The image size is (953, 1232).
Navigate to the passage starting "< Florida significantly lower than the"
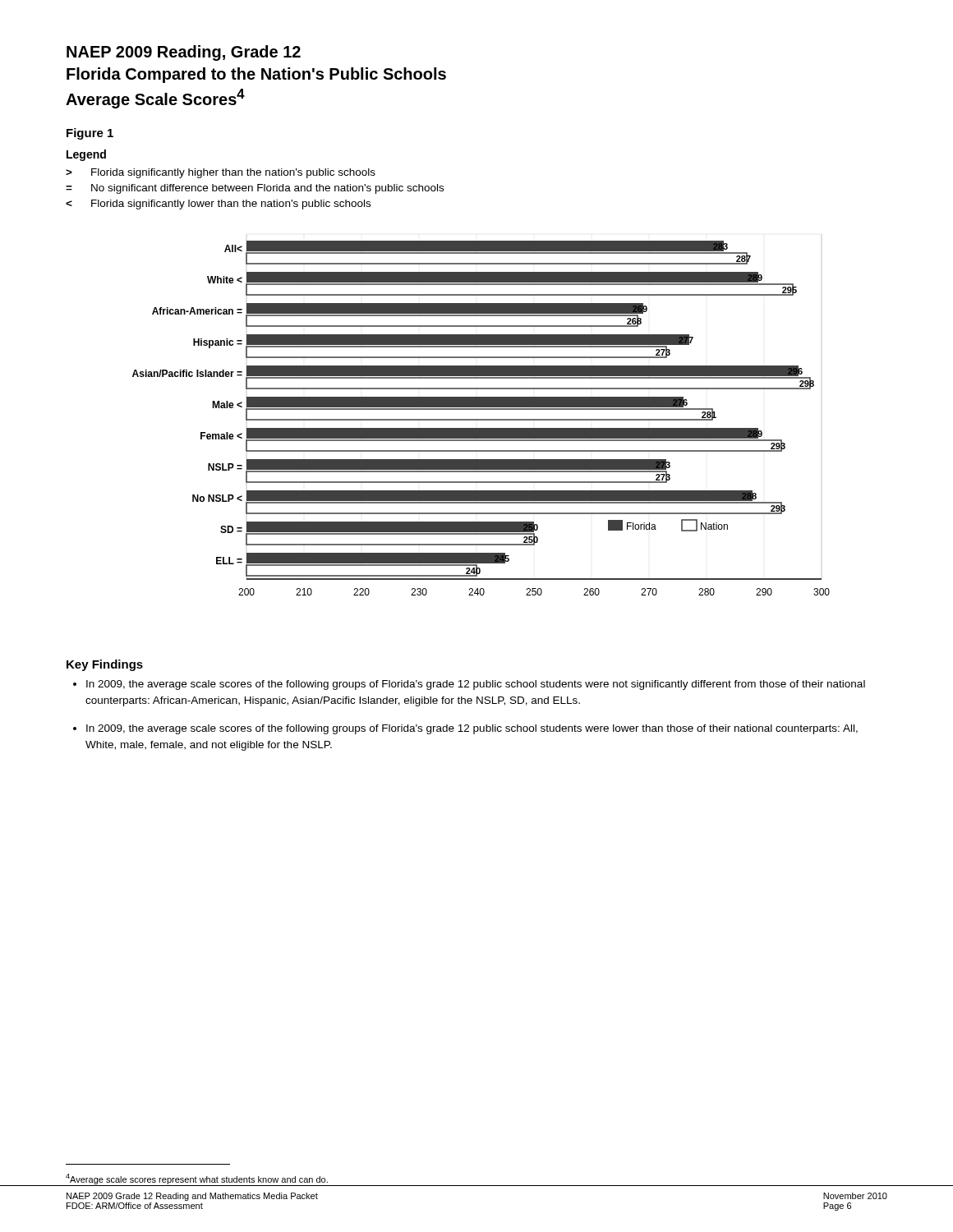(218, 203)
